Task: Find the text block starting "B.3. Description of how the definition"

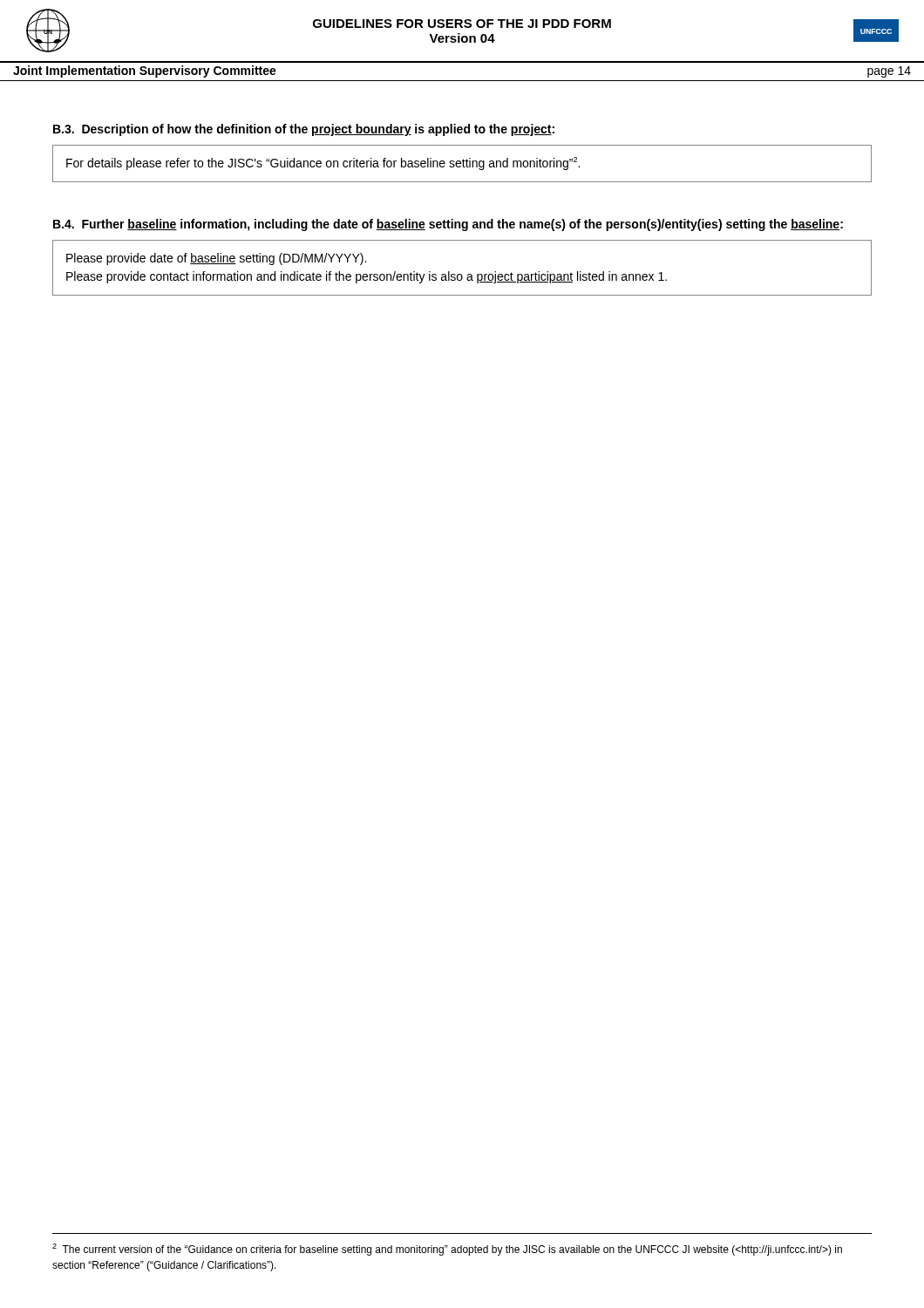Action: pyautogui.click(x=304, y=129)
